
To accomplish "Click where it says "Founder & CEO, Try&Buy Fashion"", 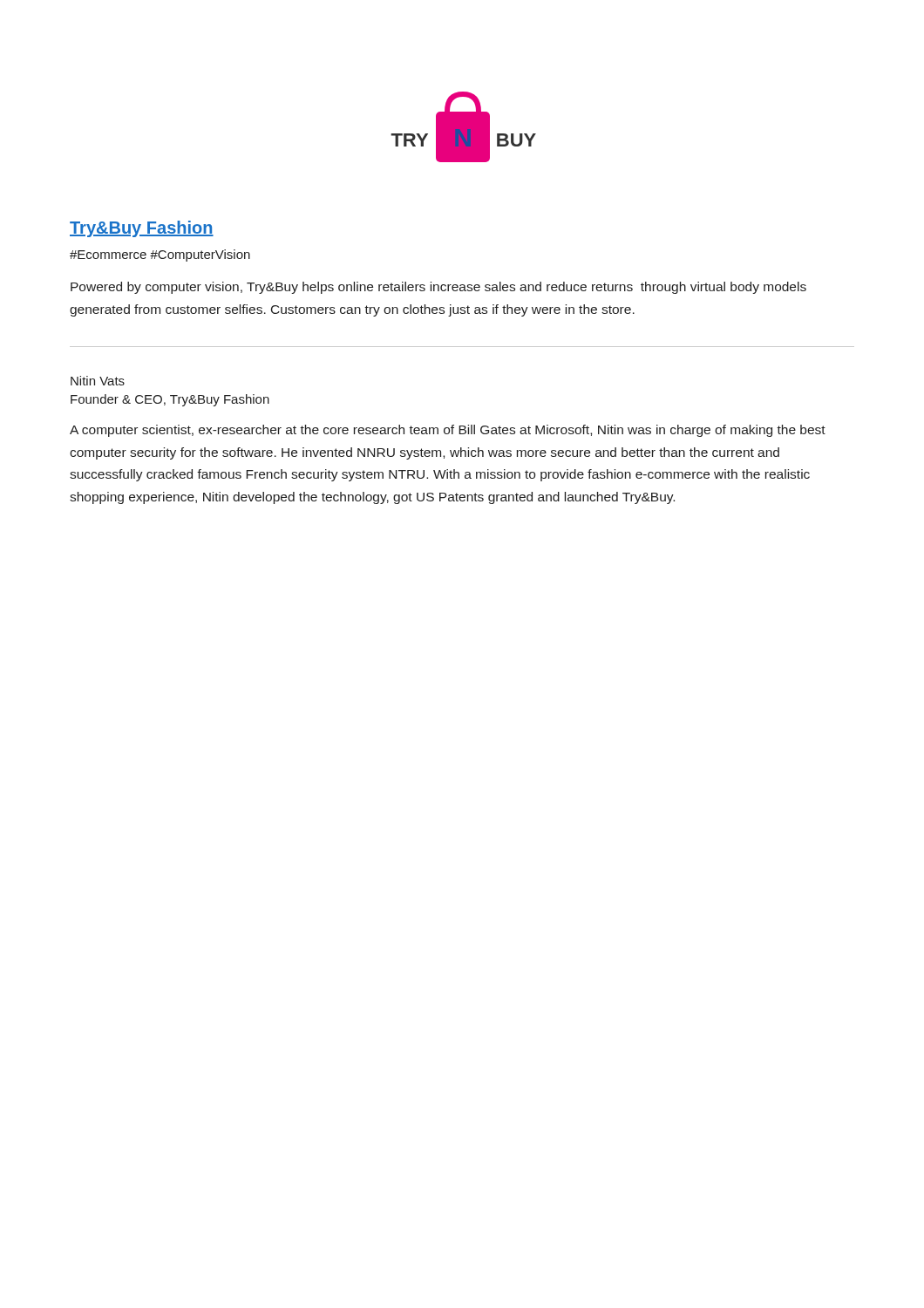I will (170, 399).
